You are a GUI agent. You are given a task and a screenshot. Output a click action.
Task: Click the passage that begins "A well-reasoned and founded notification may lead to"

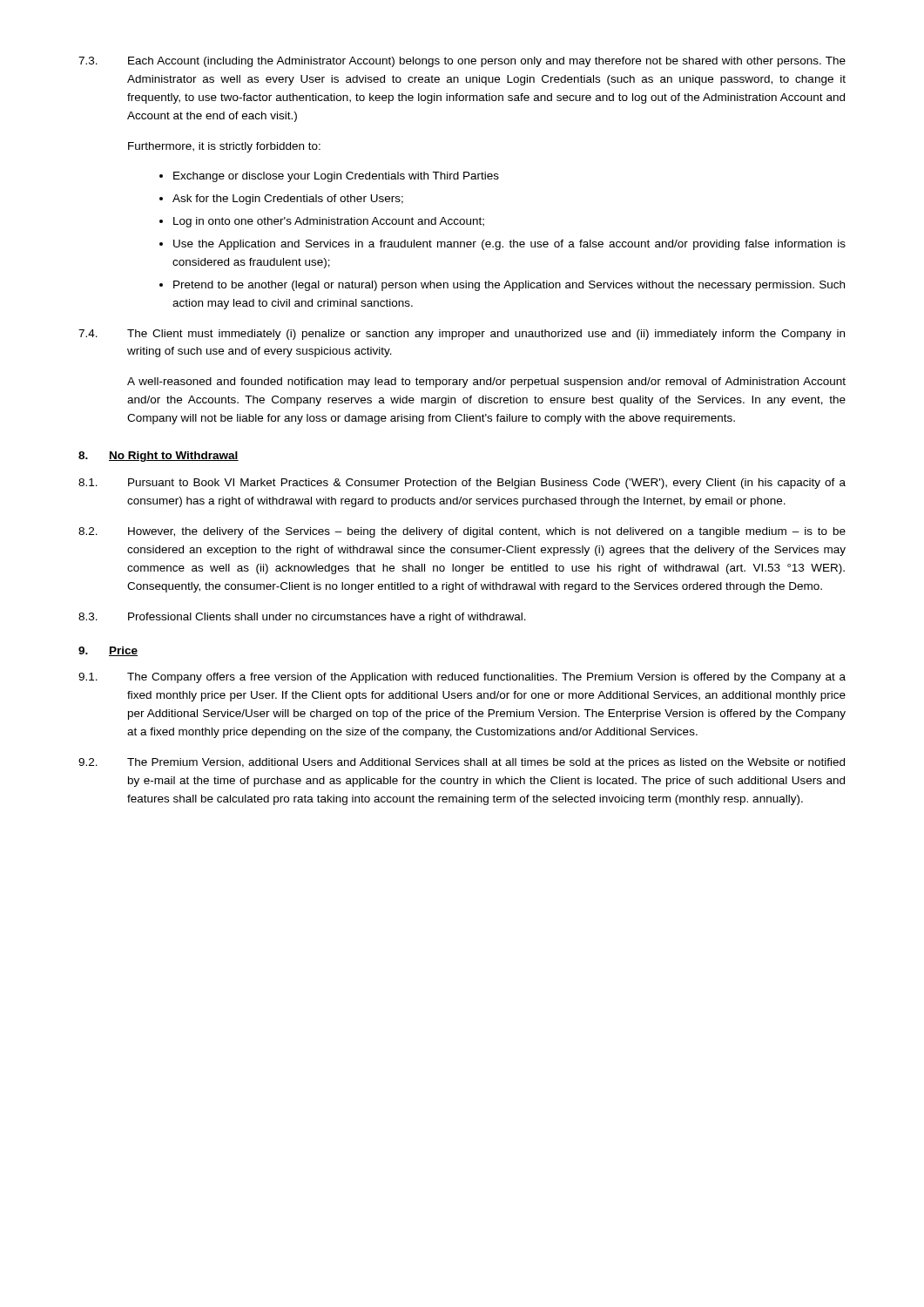[486, 400]
